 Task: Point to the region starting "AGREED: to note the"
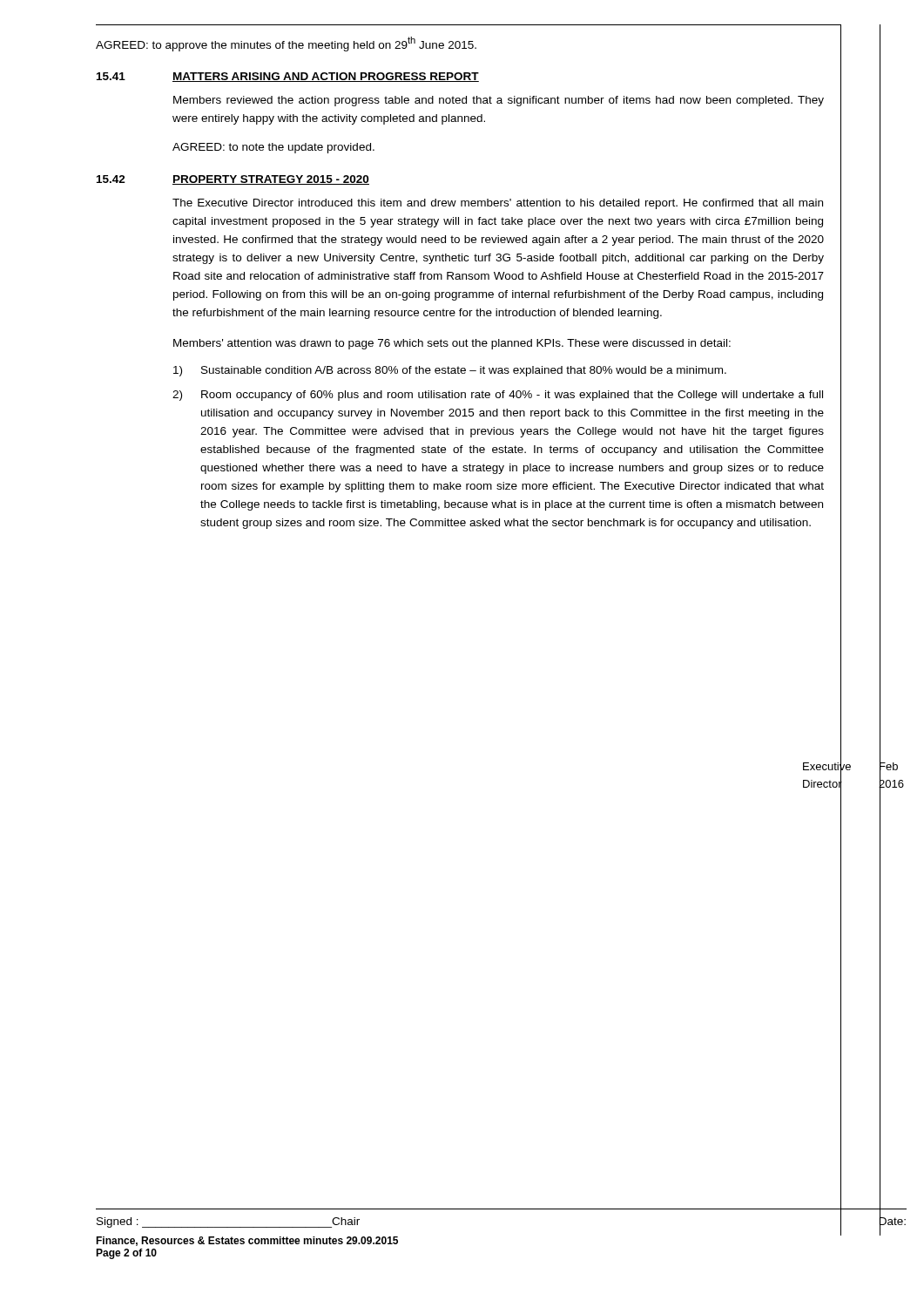click(x=274, y=147)
